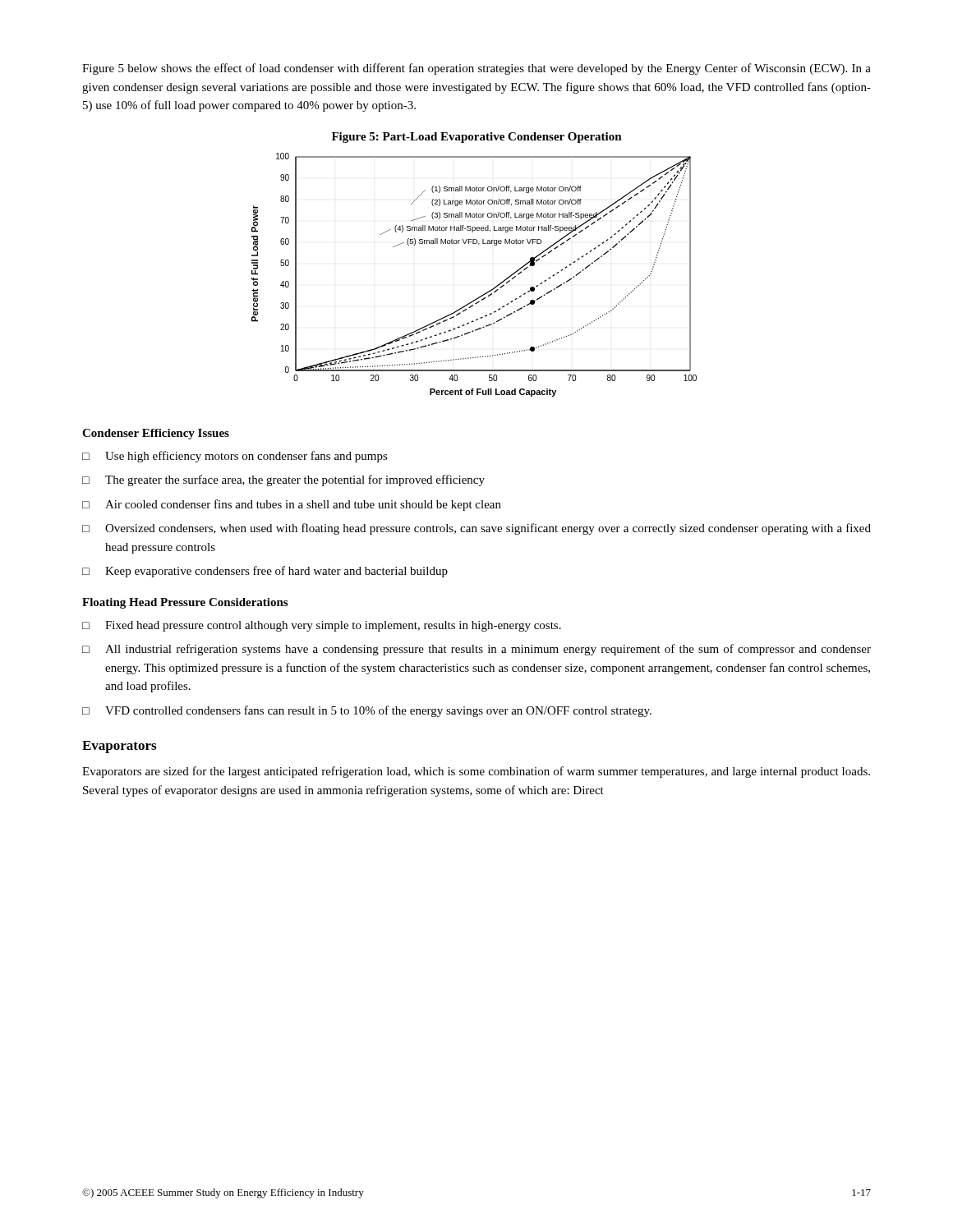953x1232 pixels.
Task: Locate the line chart
Action: click(476, 270)
